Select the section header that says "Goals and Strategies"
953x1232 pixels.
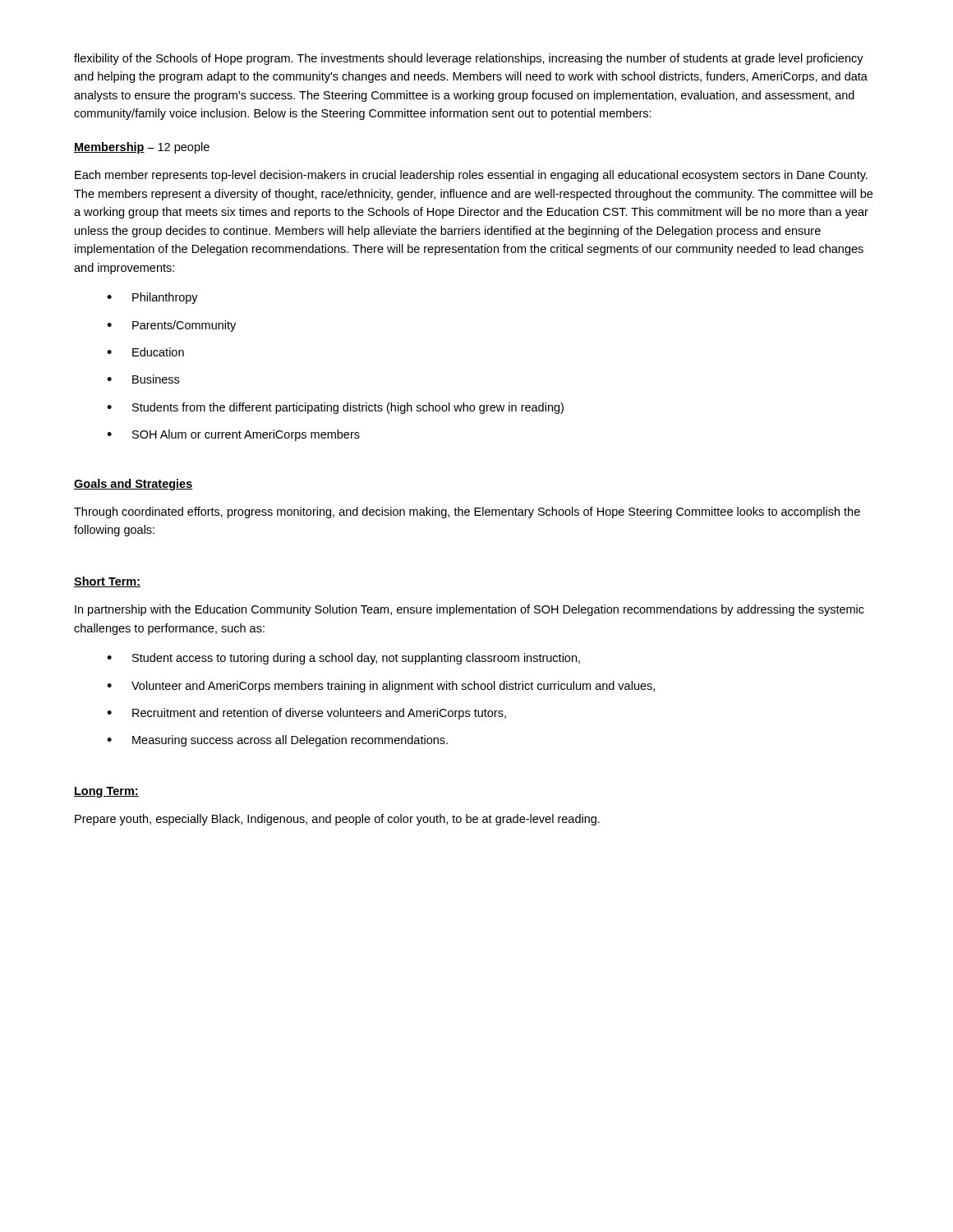133,483
